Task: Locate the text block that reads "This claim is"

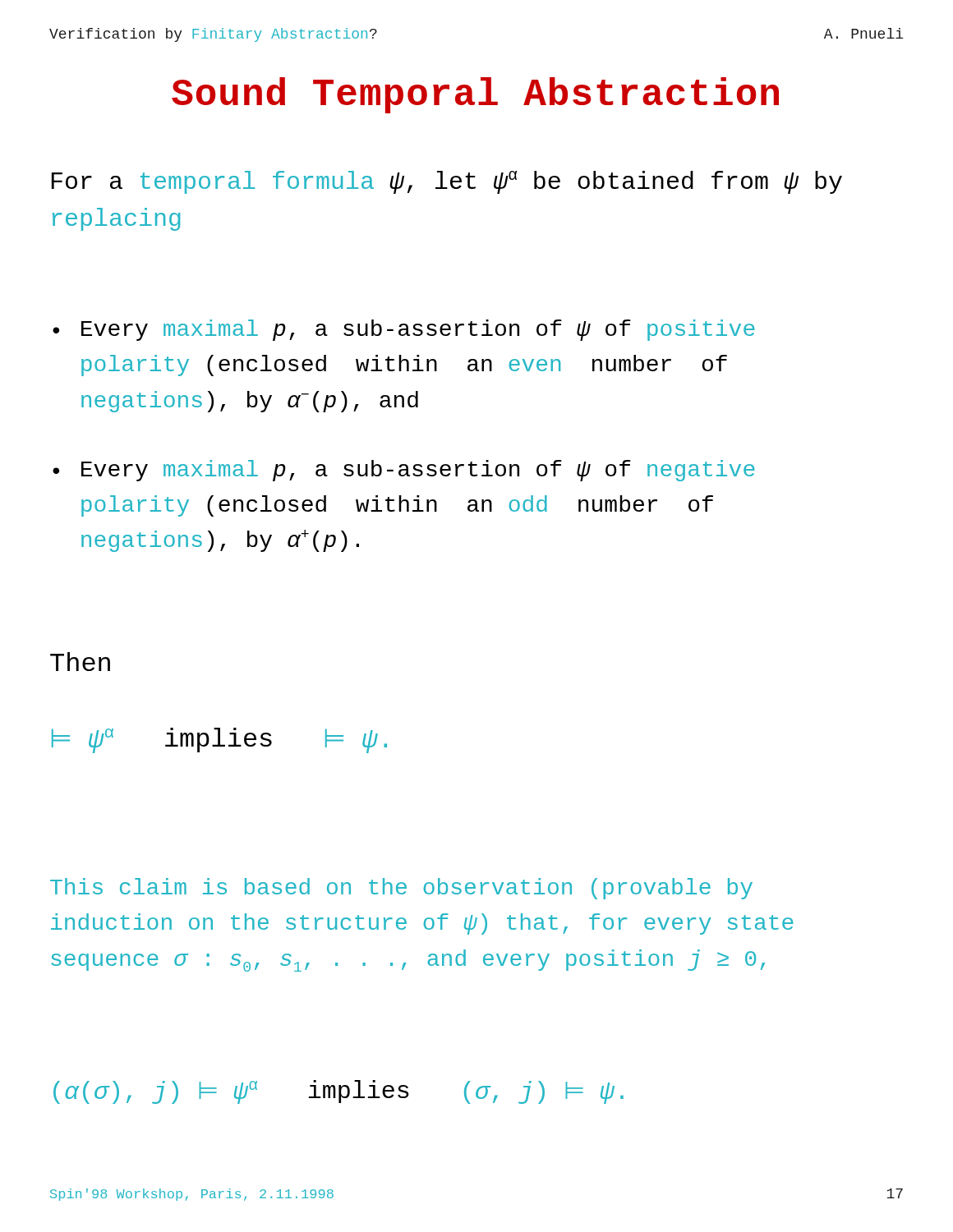Action: (x=422, y=925)
